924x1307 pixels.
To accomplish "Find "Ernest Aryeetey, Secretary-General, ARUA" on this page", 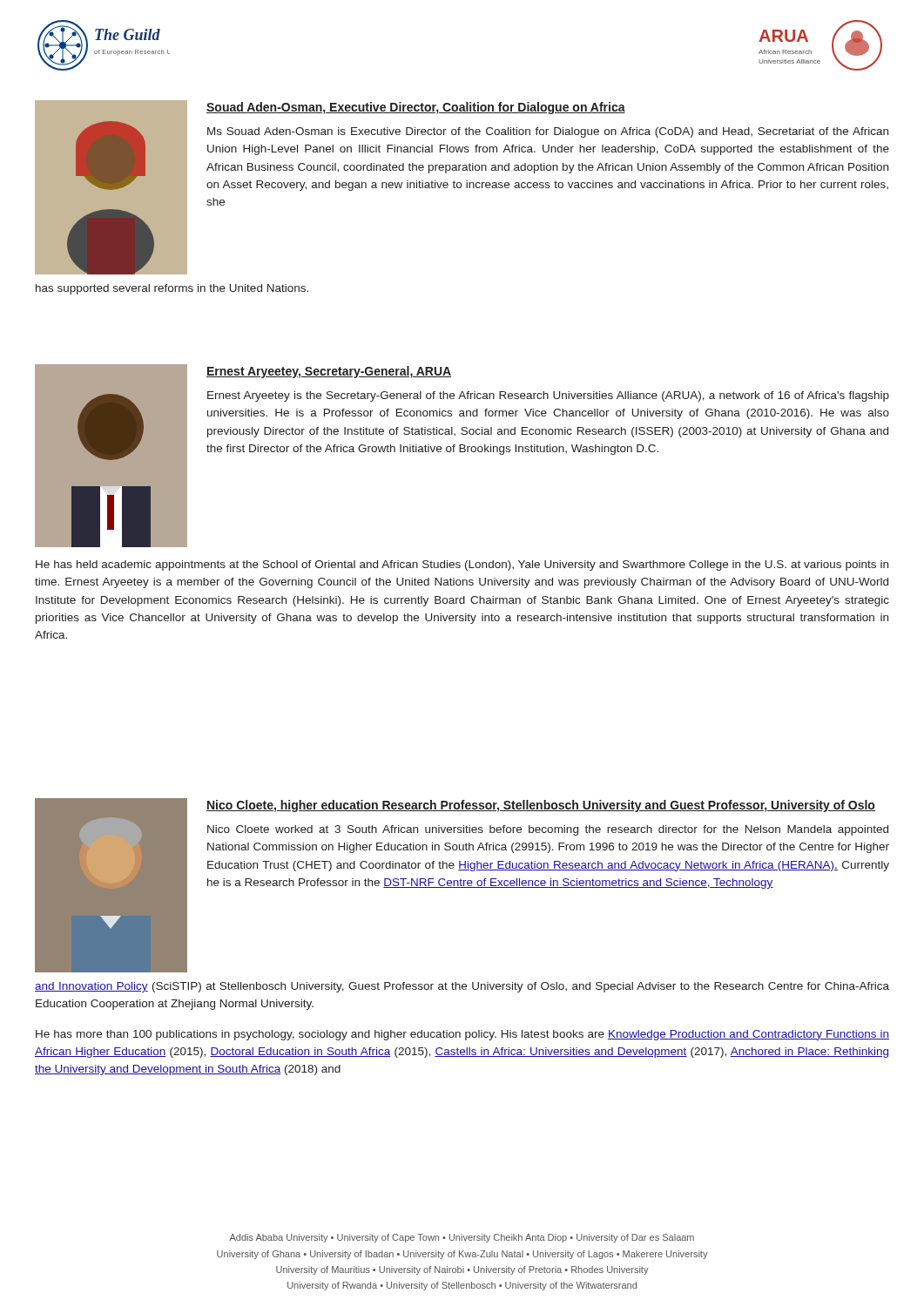I will click(329, 371).
